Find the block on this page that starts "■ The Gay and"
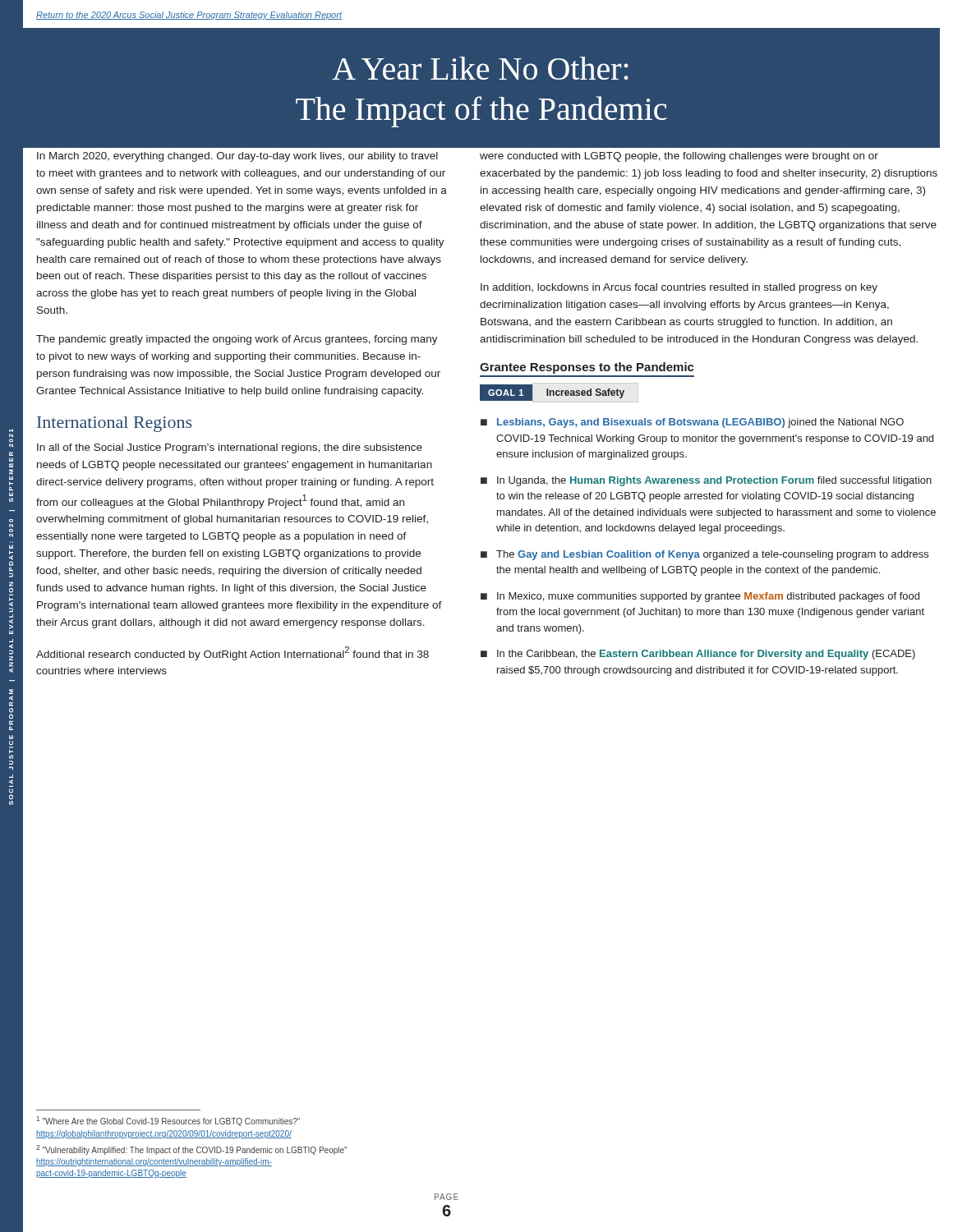Screen dimensions: 1232x953 710,562
